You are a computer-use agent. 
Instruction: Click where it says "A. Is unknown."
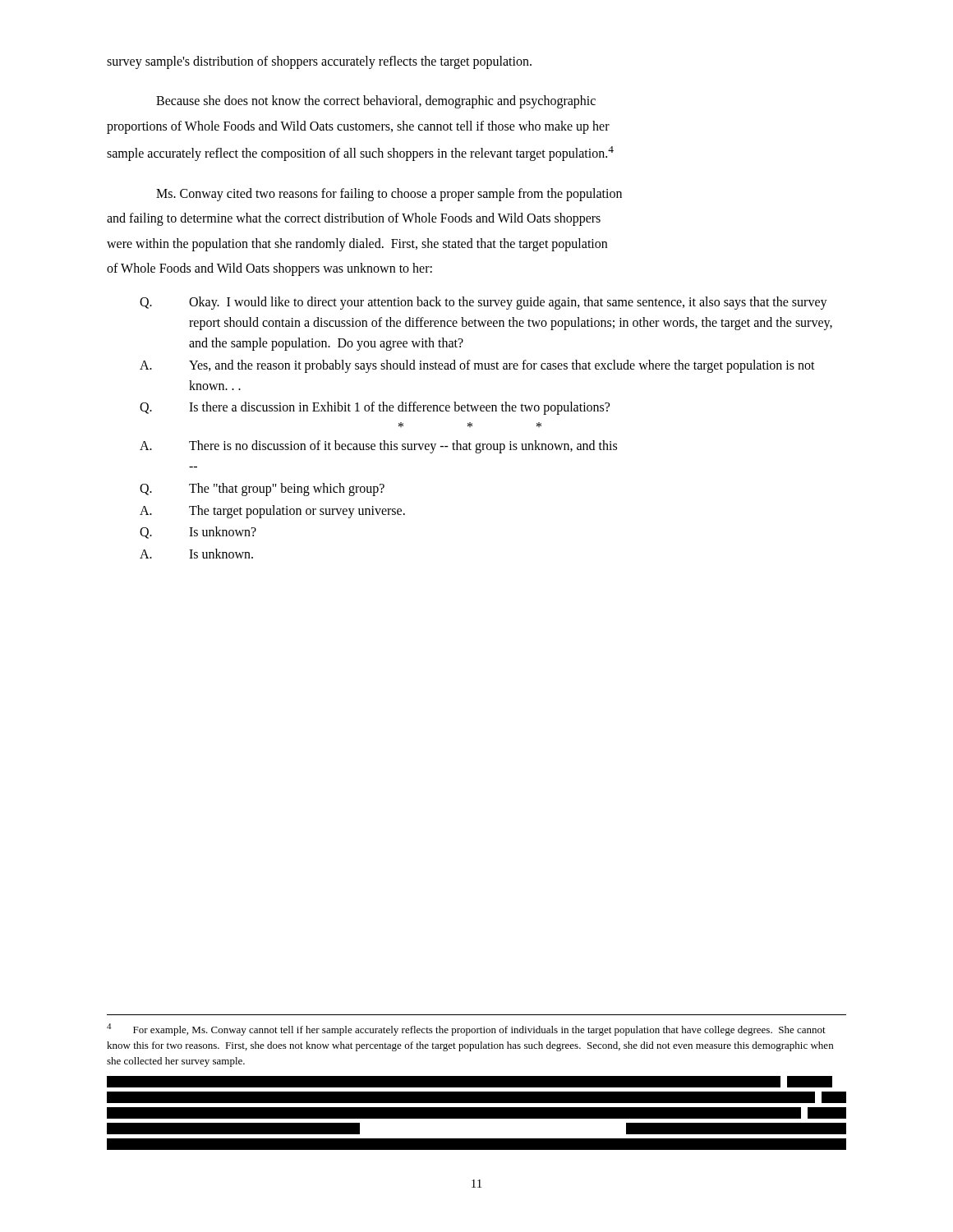click(196, 554)
